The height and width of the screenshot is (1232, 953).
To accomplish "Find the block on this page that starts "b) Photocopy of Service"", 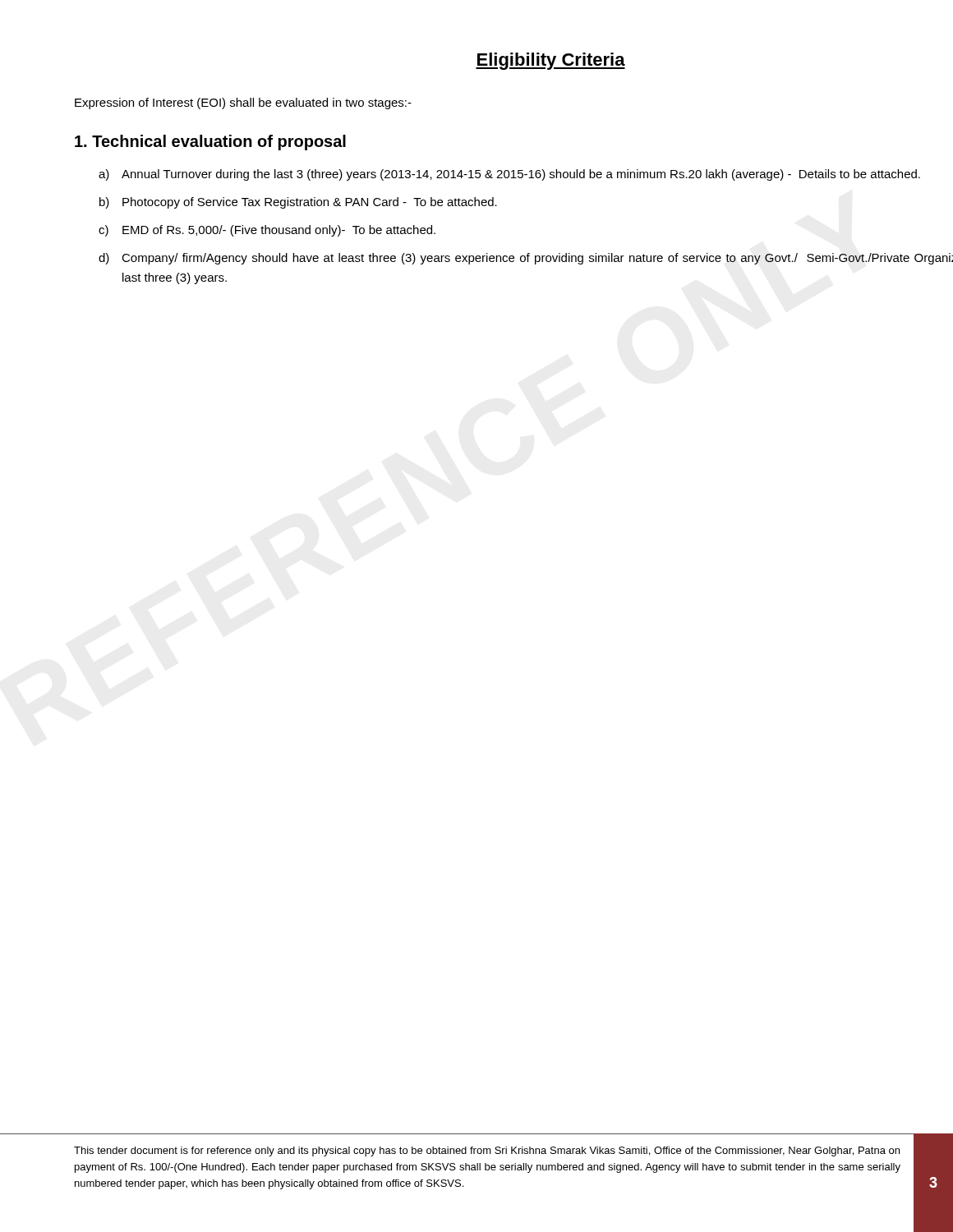I will pos(298,203).
